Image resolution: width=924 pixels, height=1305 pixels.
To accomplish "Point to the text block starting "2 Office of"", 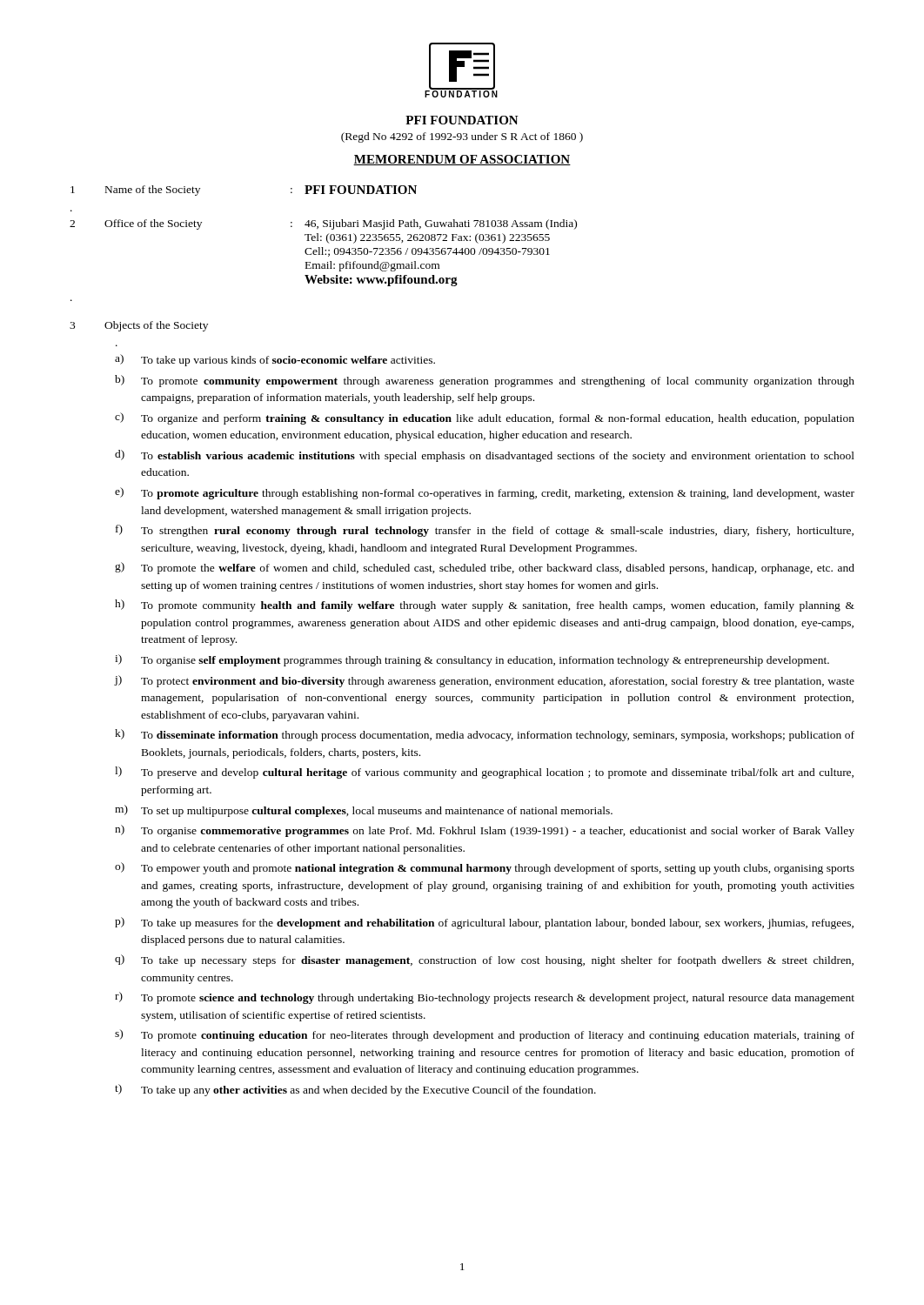I will point(462,252).
